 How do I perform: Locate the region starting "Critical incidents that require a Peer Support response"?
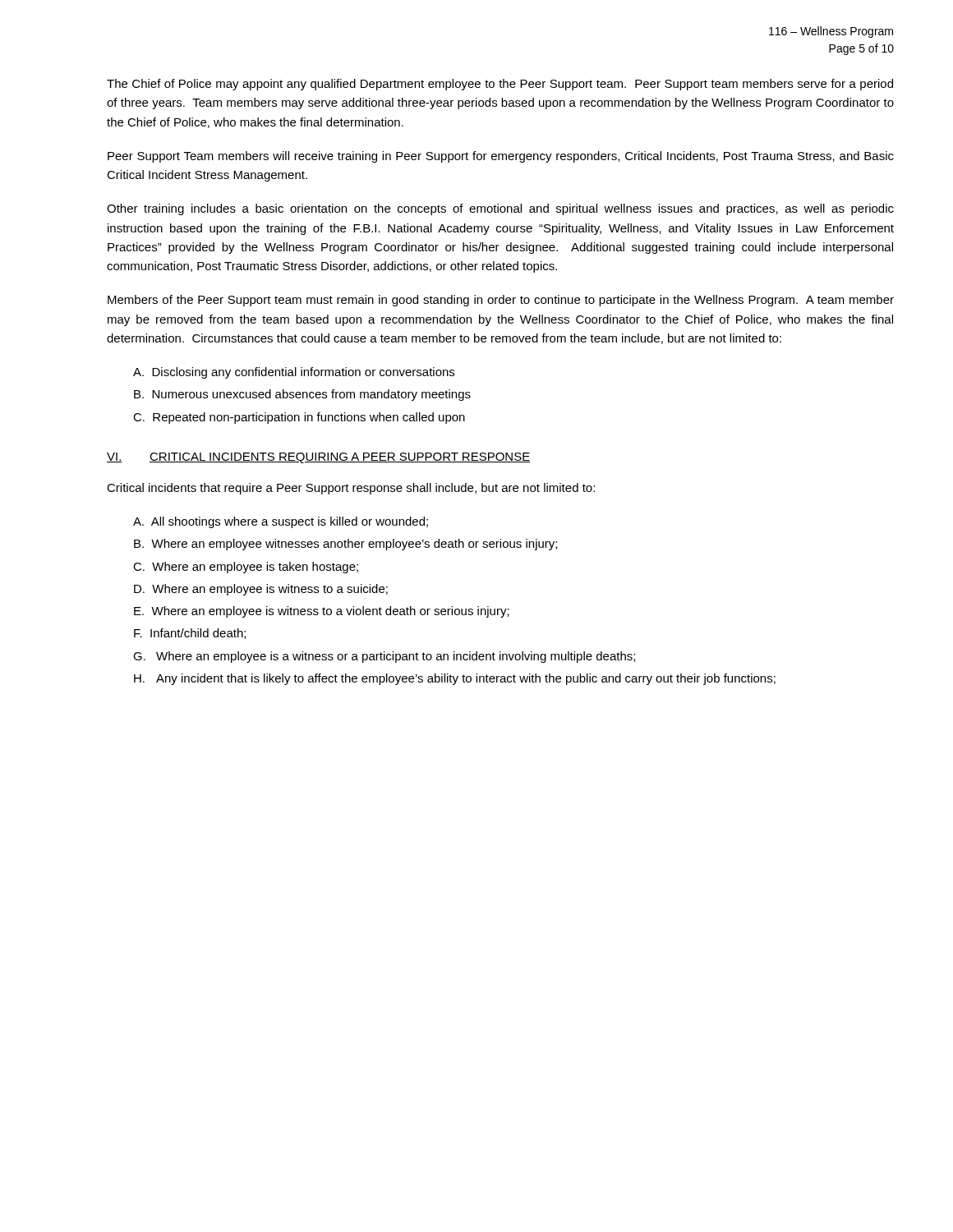(x=351, y=487)
